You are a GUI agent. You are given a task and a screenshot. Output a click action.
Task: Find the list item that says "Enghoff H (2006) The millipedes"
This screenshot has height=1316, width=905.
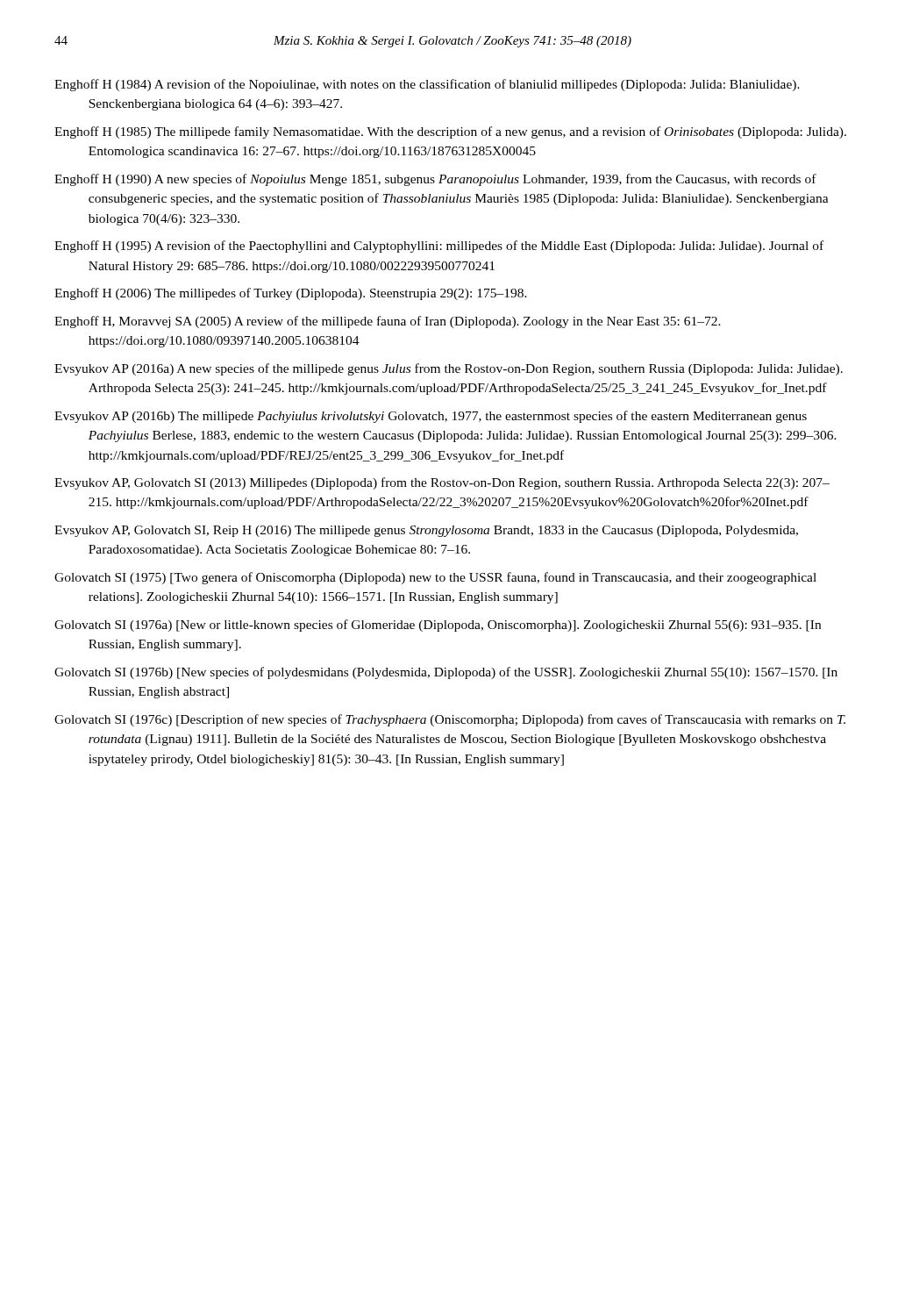(x=291, y=293)
